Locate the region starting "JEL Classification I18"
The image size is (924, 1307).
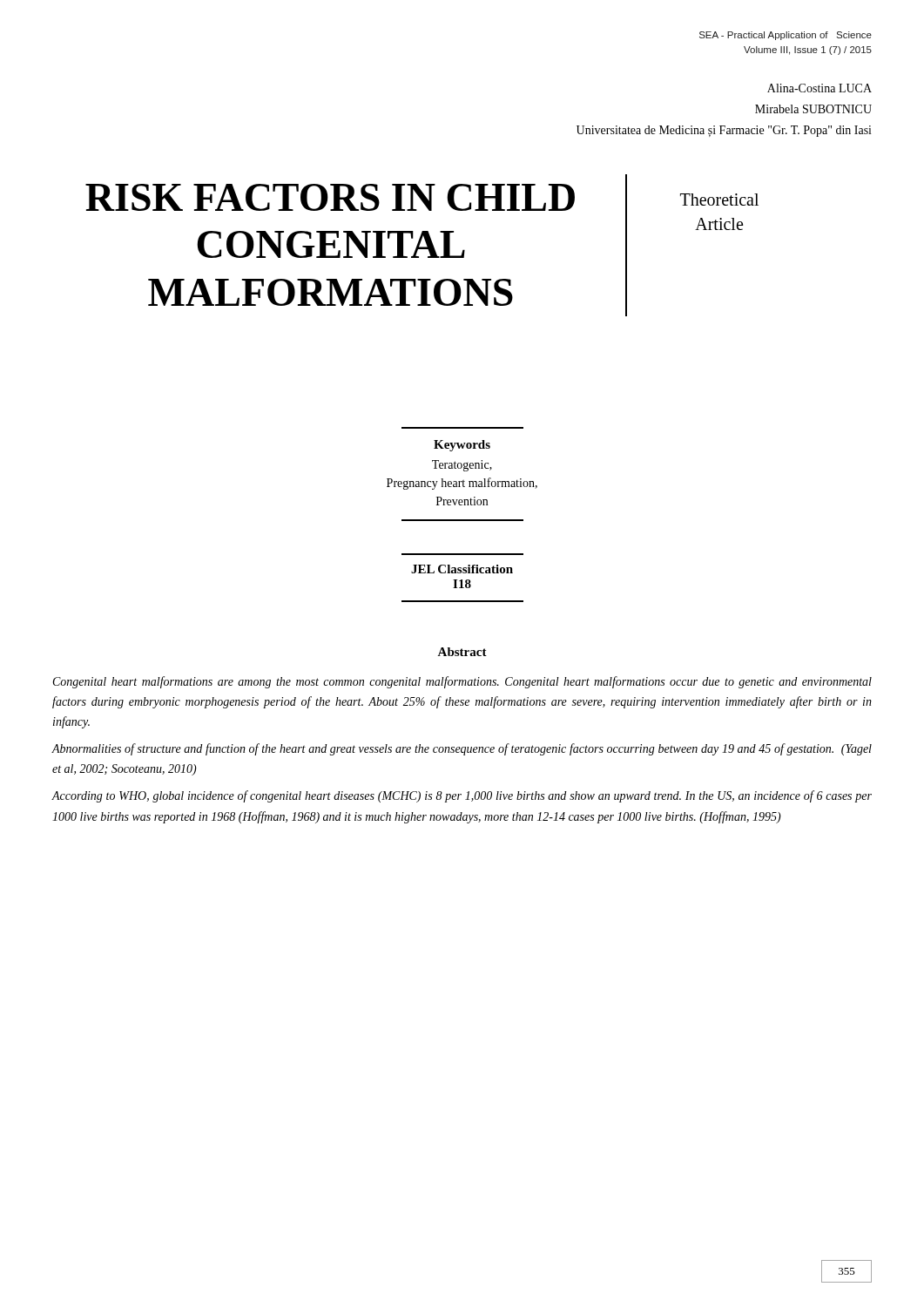click(x=462, y=578)
